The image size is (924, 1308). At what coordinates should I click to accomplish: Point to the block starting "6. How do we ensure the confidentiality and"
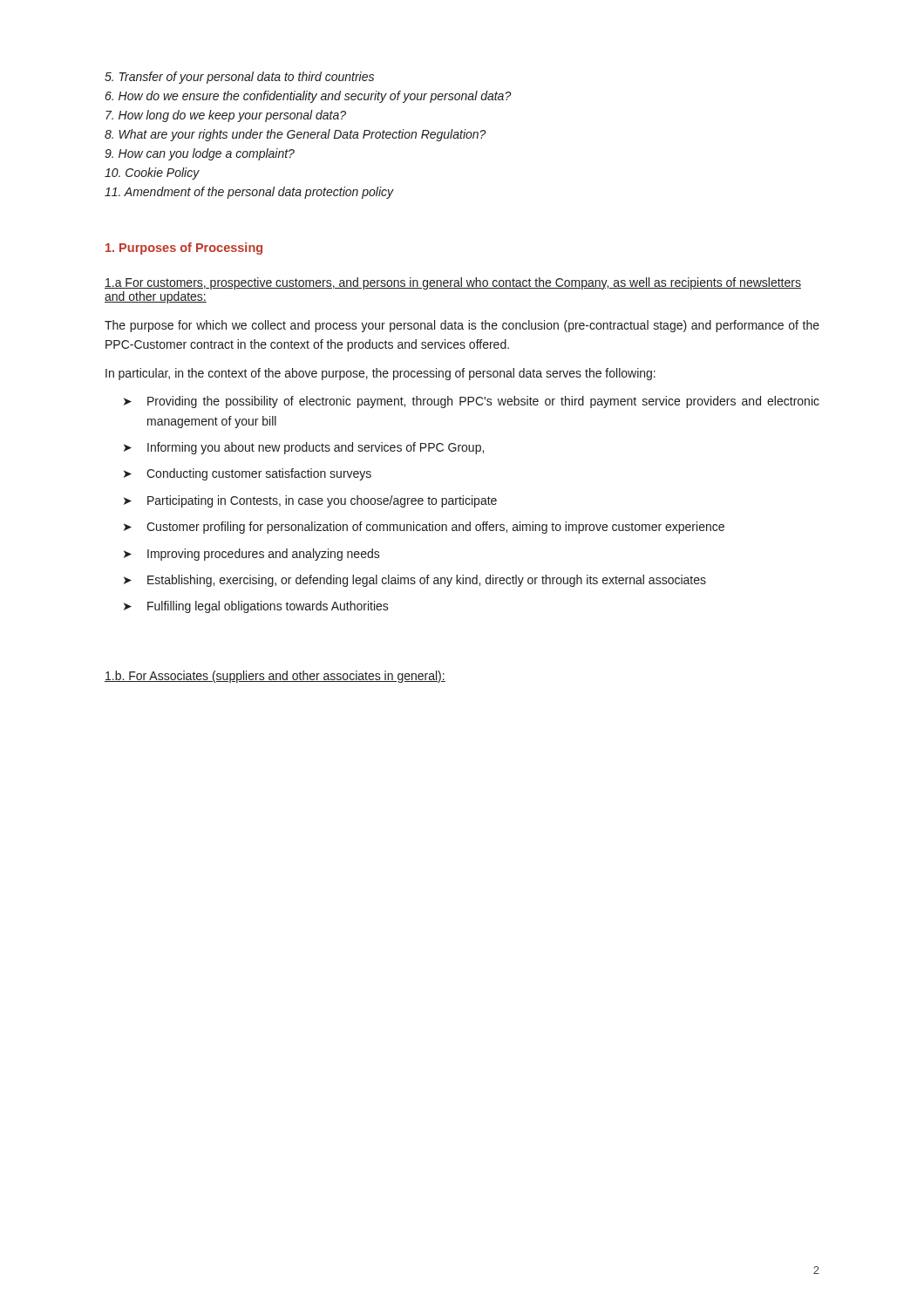pos(308,96)
